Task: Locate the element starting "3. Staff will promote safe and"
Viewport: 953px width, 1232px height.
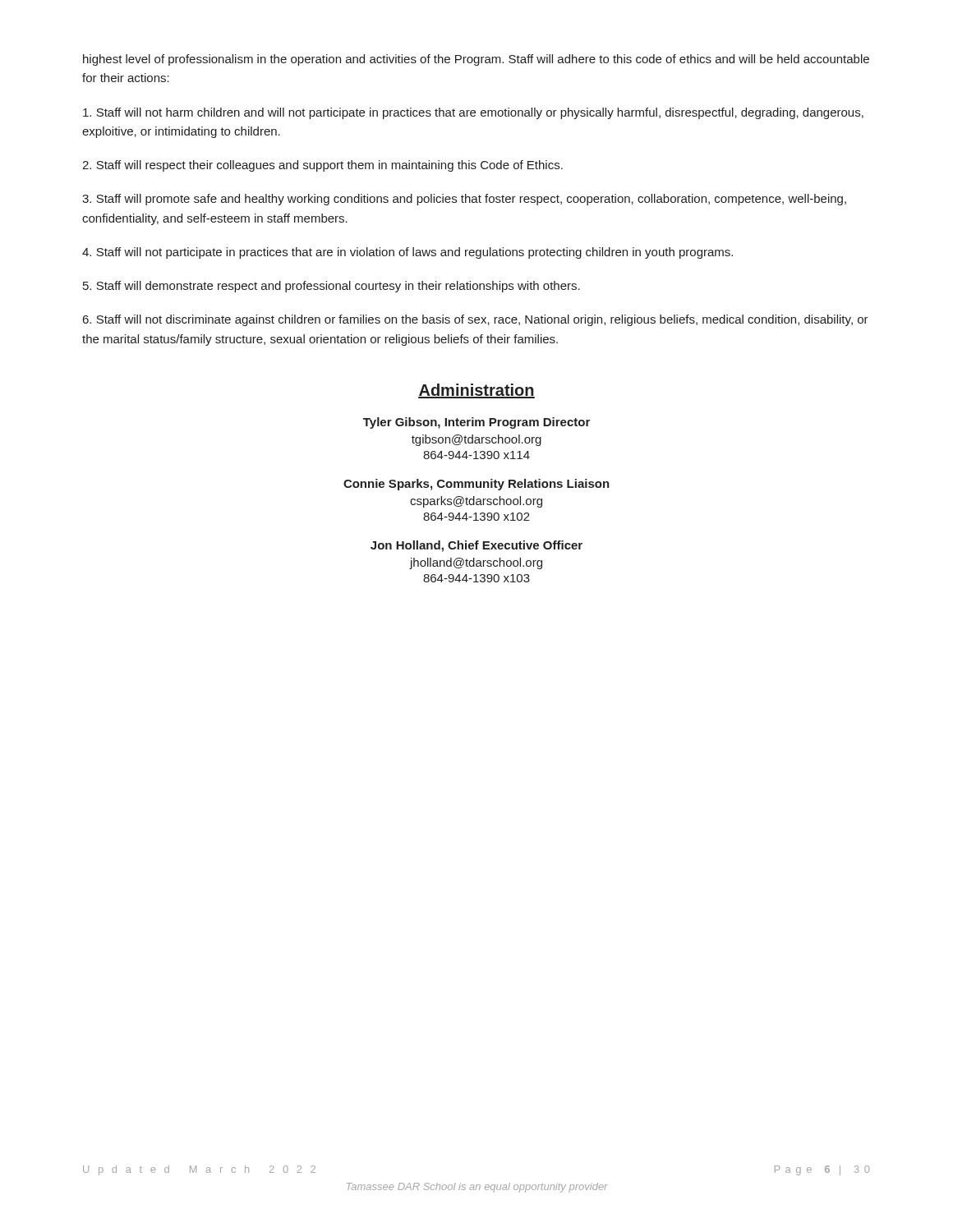Action: [465, 208]
